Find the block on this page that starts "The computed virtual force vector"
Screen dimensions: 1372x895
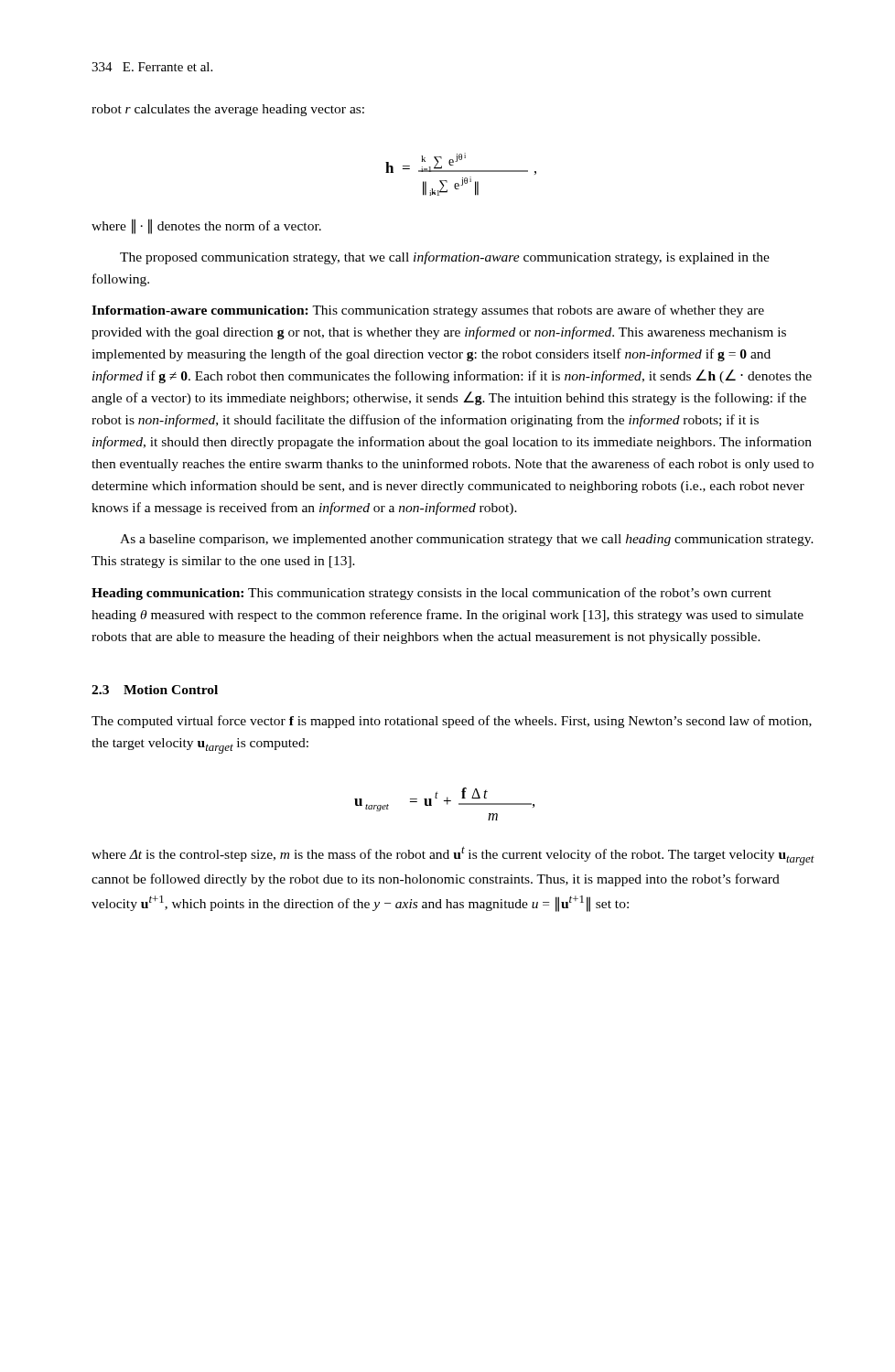(452, 733)
